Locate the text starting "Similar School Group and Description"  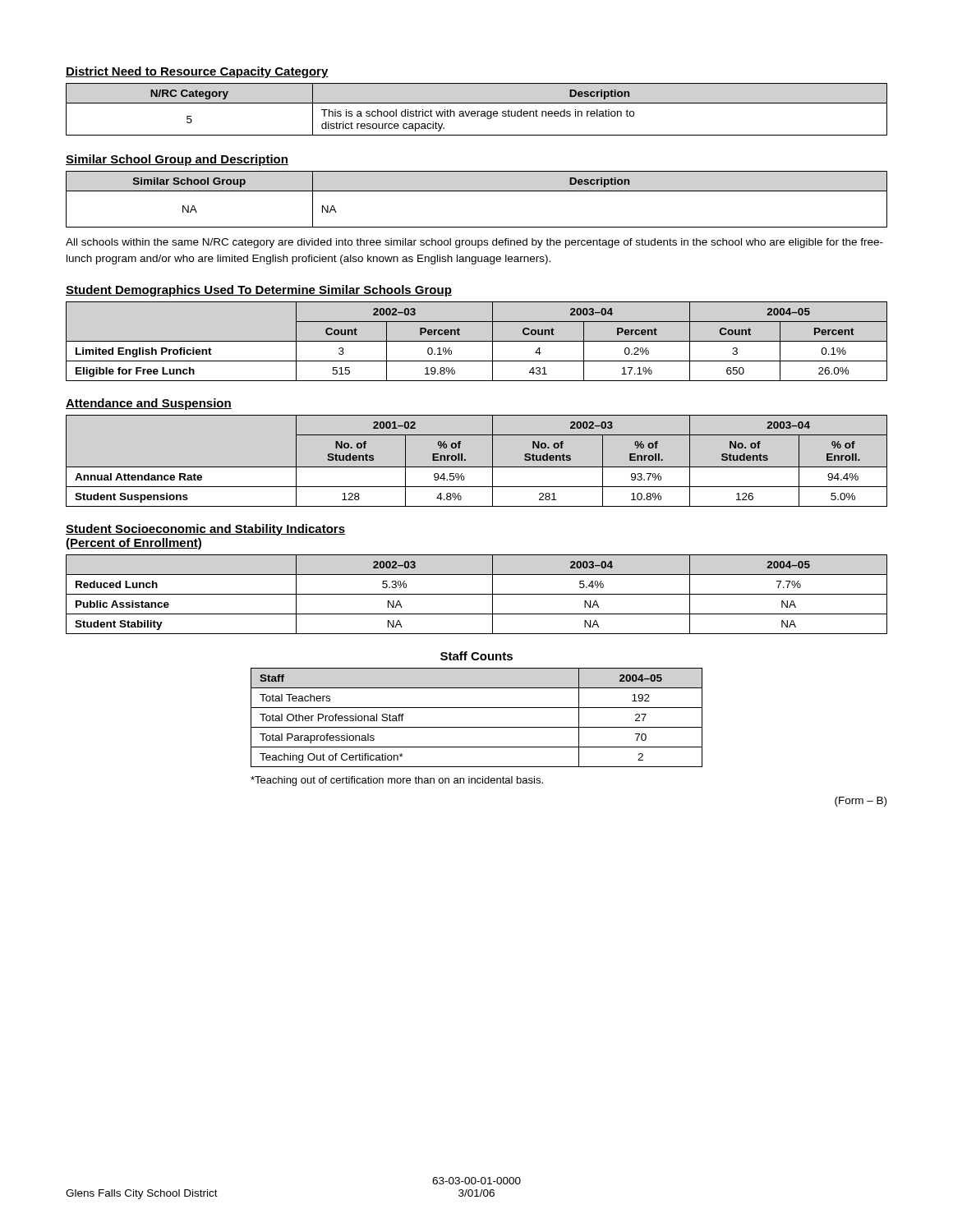click(177, 159)
